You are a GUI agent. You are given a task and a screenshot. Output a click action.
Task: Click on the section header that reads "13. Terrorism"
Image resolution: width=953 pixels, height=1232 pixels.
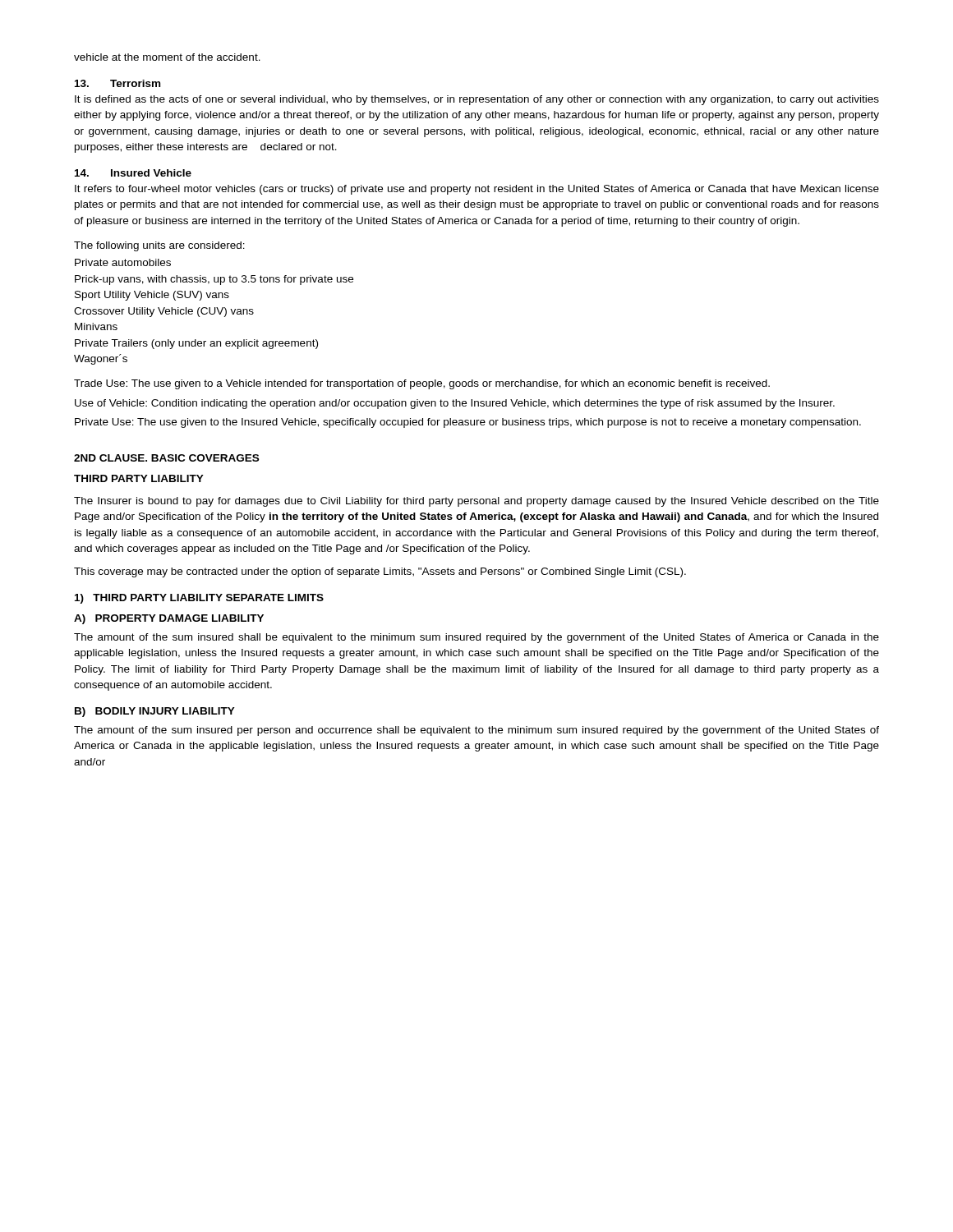[118, 83]
